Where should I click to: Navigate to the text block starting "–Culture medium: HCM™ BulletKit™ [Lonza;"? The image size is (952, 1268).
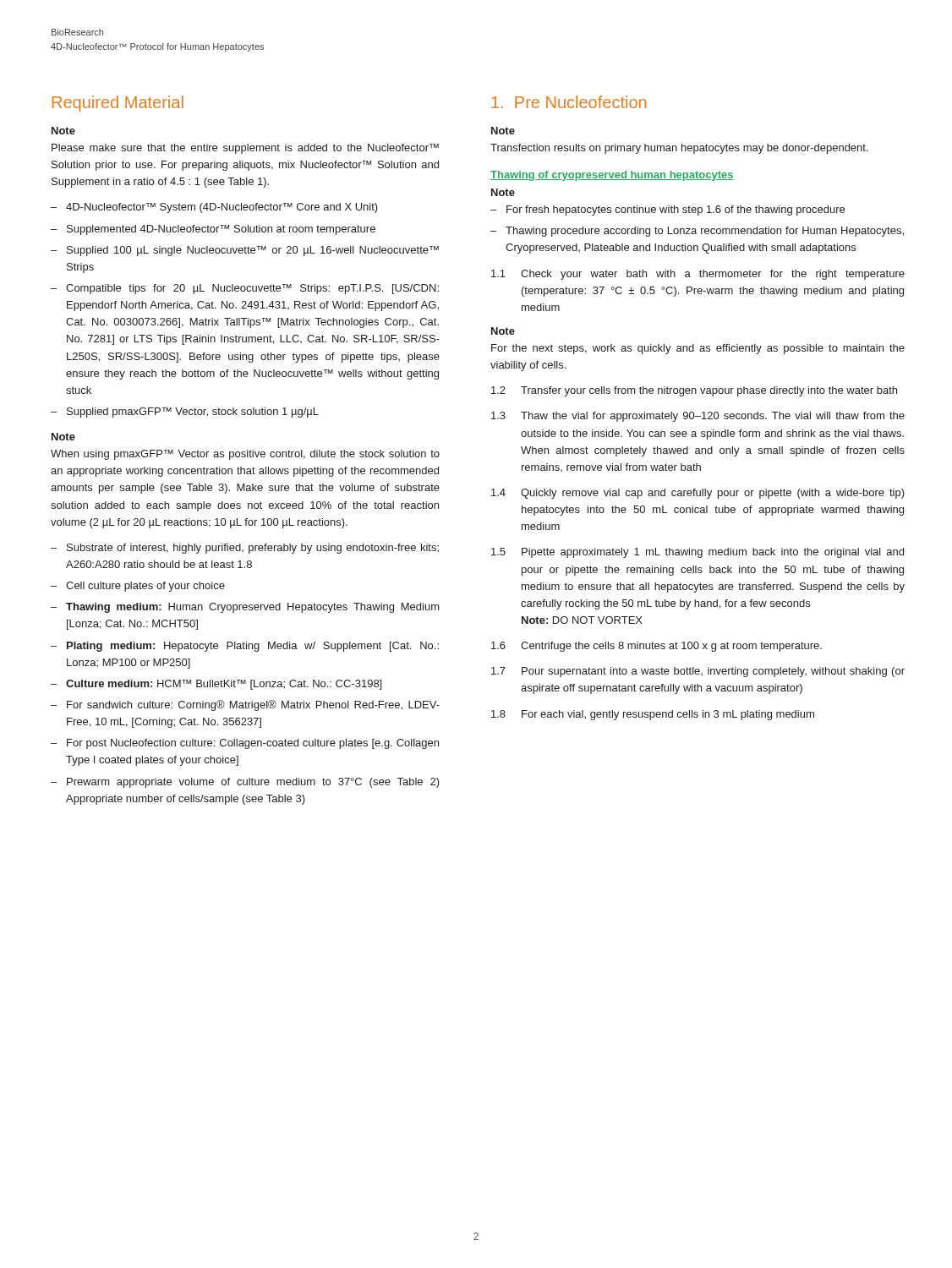(245, 684)
